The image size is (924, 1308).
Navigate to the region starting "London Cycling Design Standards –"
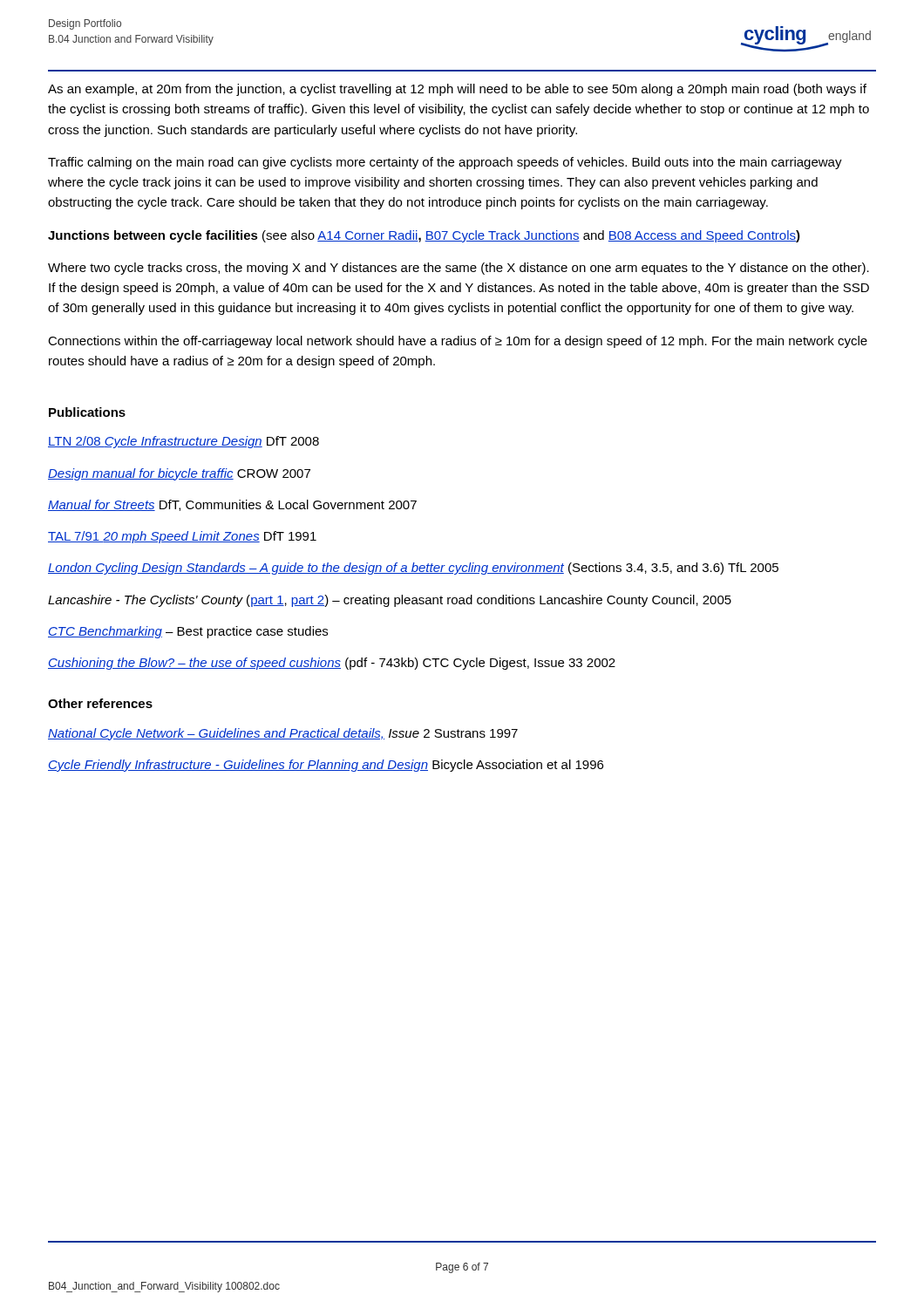click(462, 568)
